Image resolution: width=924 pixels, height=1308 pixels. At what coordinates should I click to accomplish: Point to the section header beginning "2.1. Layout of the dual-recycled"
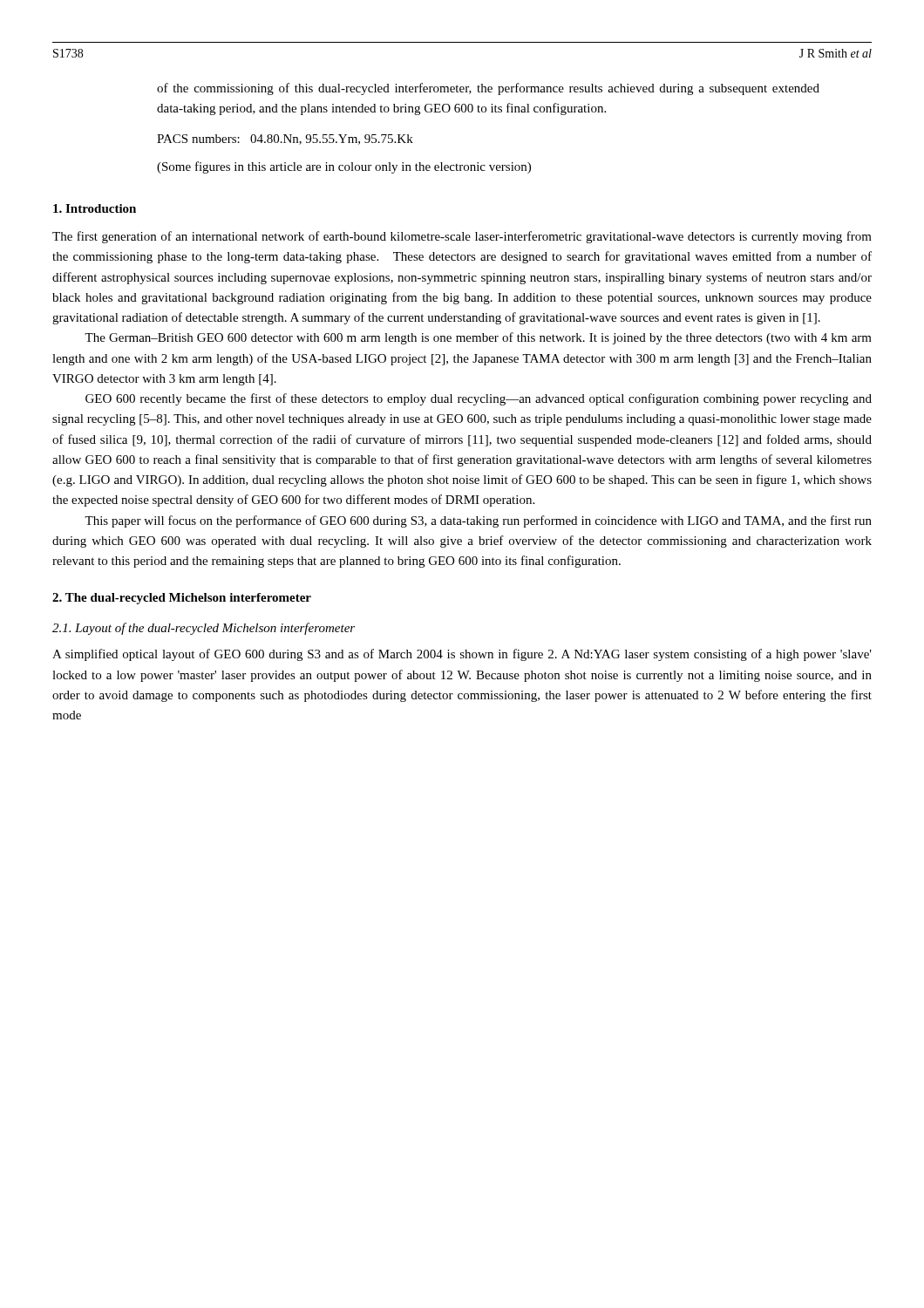(x=204, y=628)
